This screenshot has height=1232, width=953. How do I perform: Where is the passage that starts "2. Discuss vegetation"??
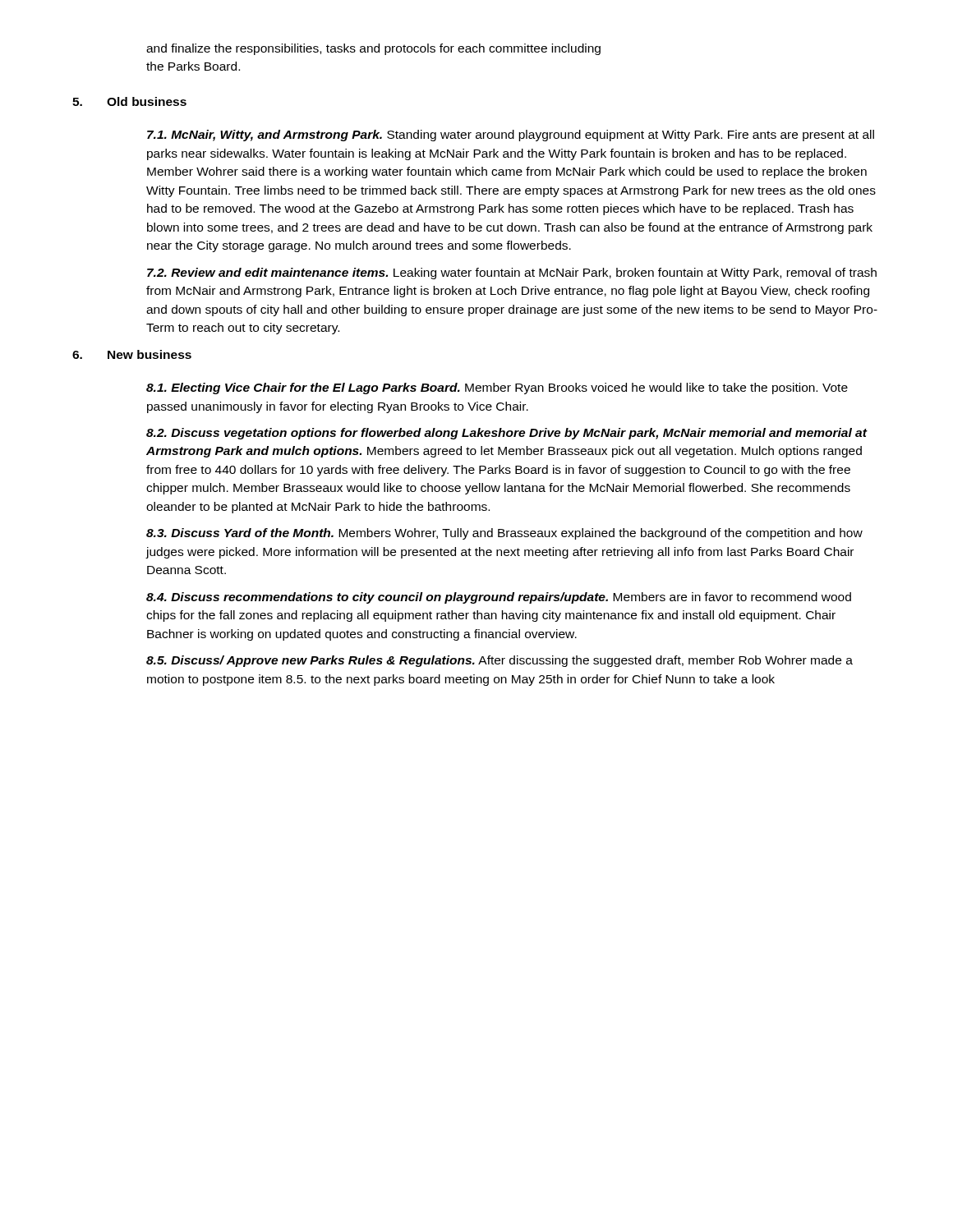tap(506, 469)
